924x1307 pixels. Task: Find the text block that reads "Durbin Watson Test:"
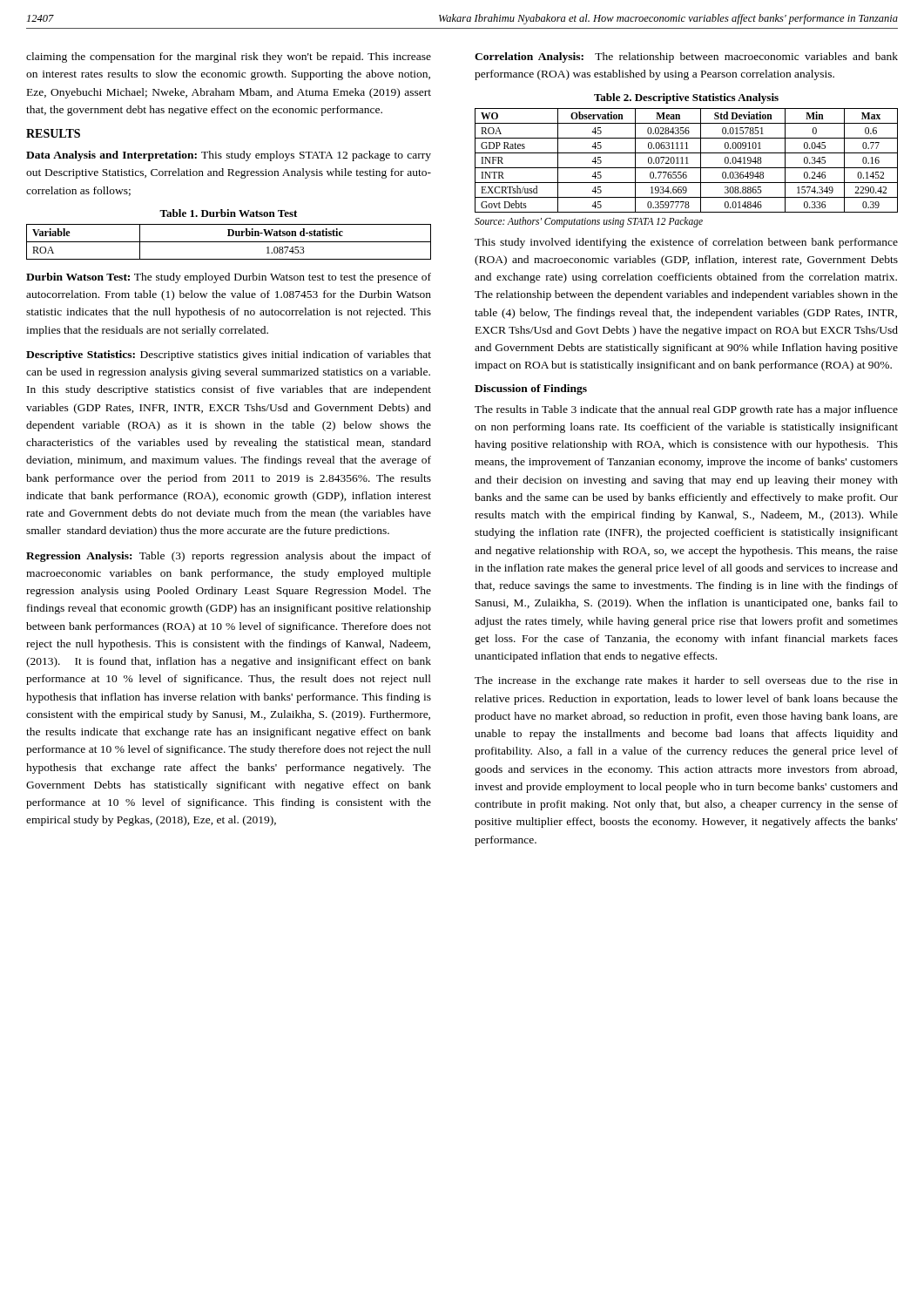(229, 303)
